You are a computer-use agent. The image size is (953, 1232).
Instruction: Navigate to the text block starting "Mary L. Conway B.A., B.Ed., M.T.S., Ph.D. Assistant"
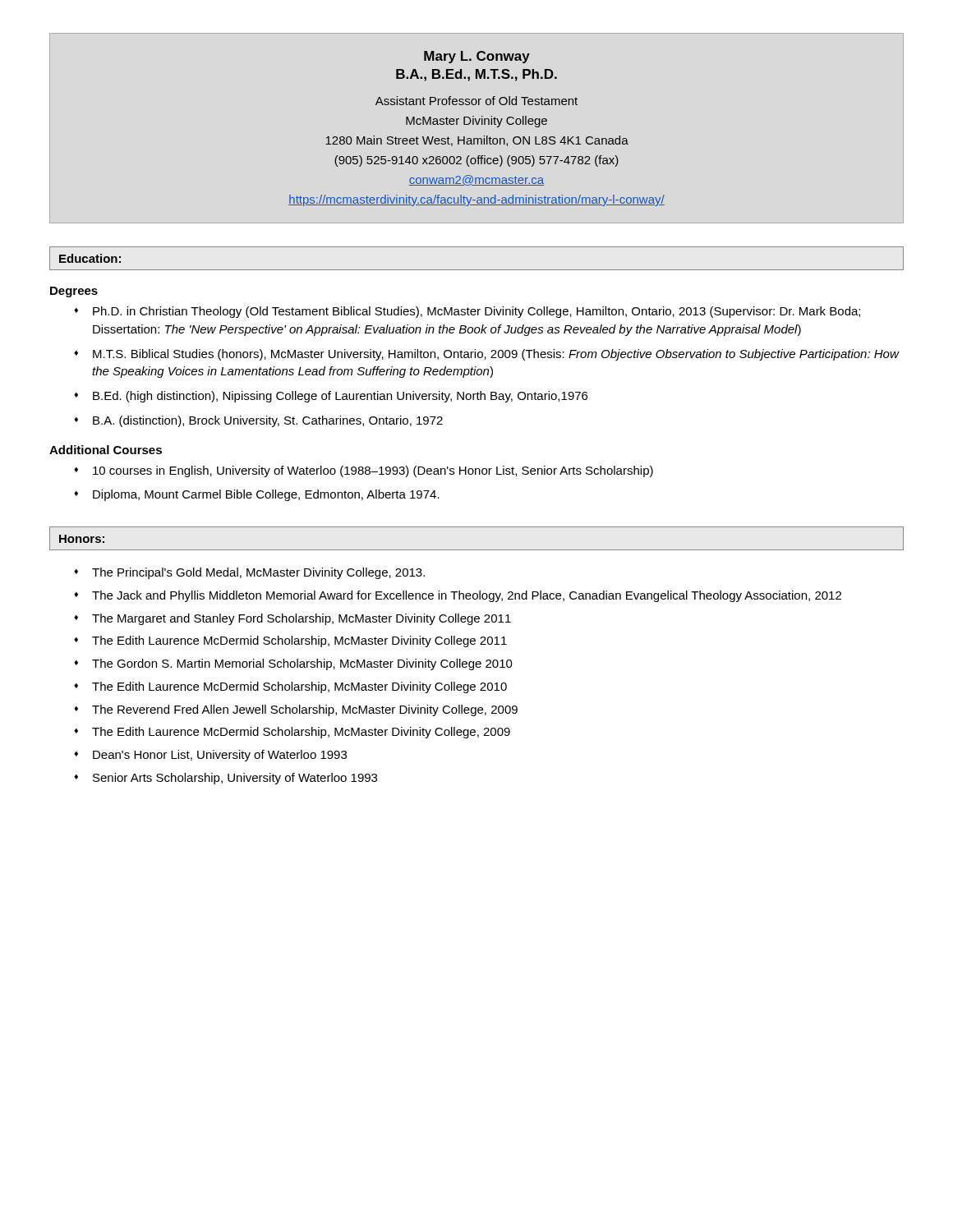pyautogui.click(x=476, y=129)
